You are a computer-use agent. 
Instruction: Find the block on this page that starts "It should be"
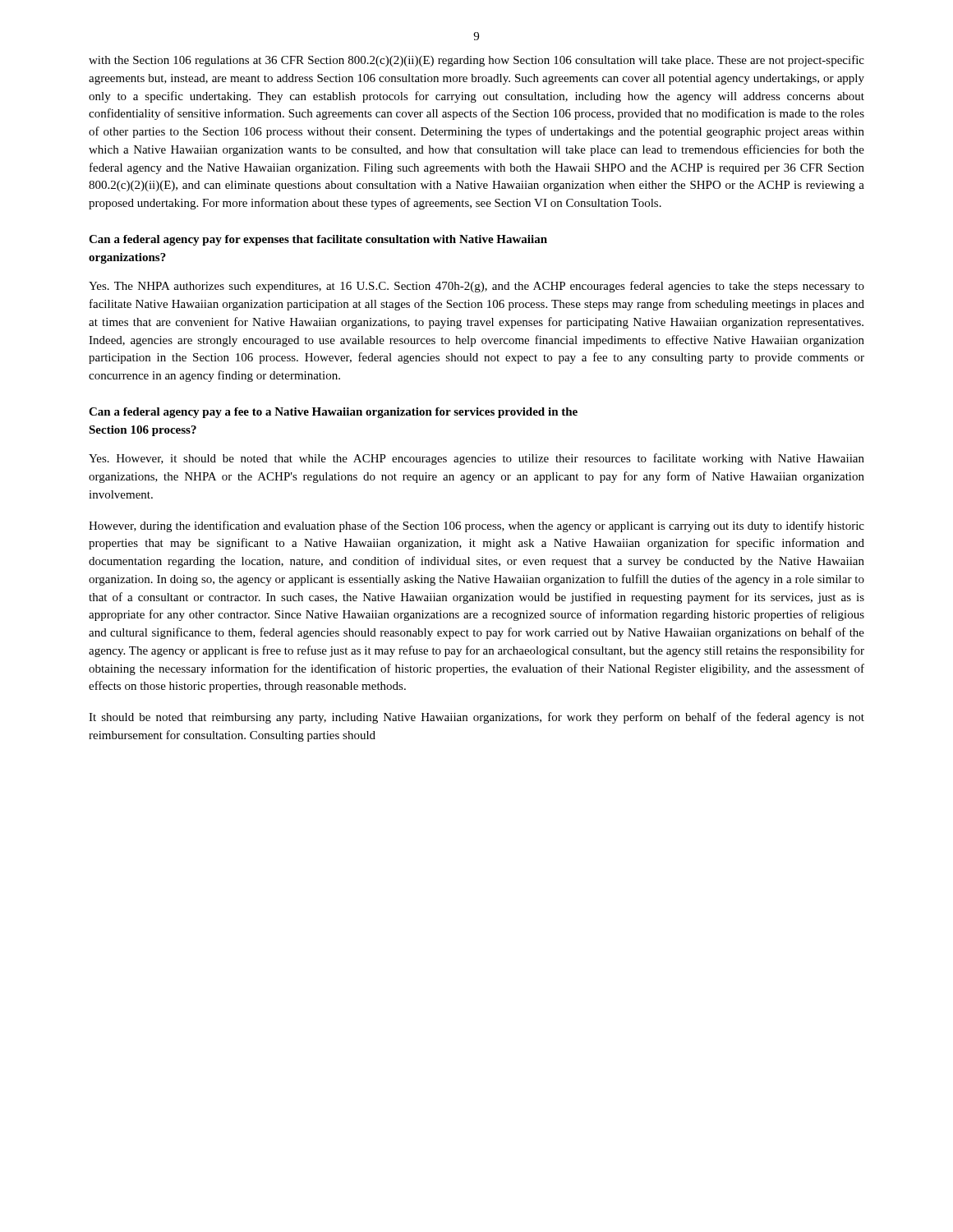pyautogui.click(x=476, y=726)
